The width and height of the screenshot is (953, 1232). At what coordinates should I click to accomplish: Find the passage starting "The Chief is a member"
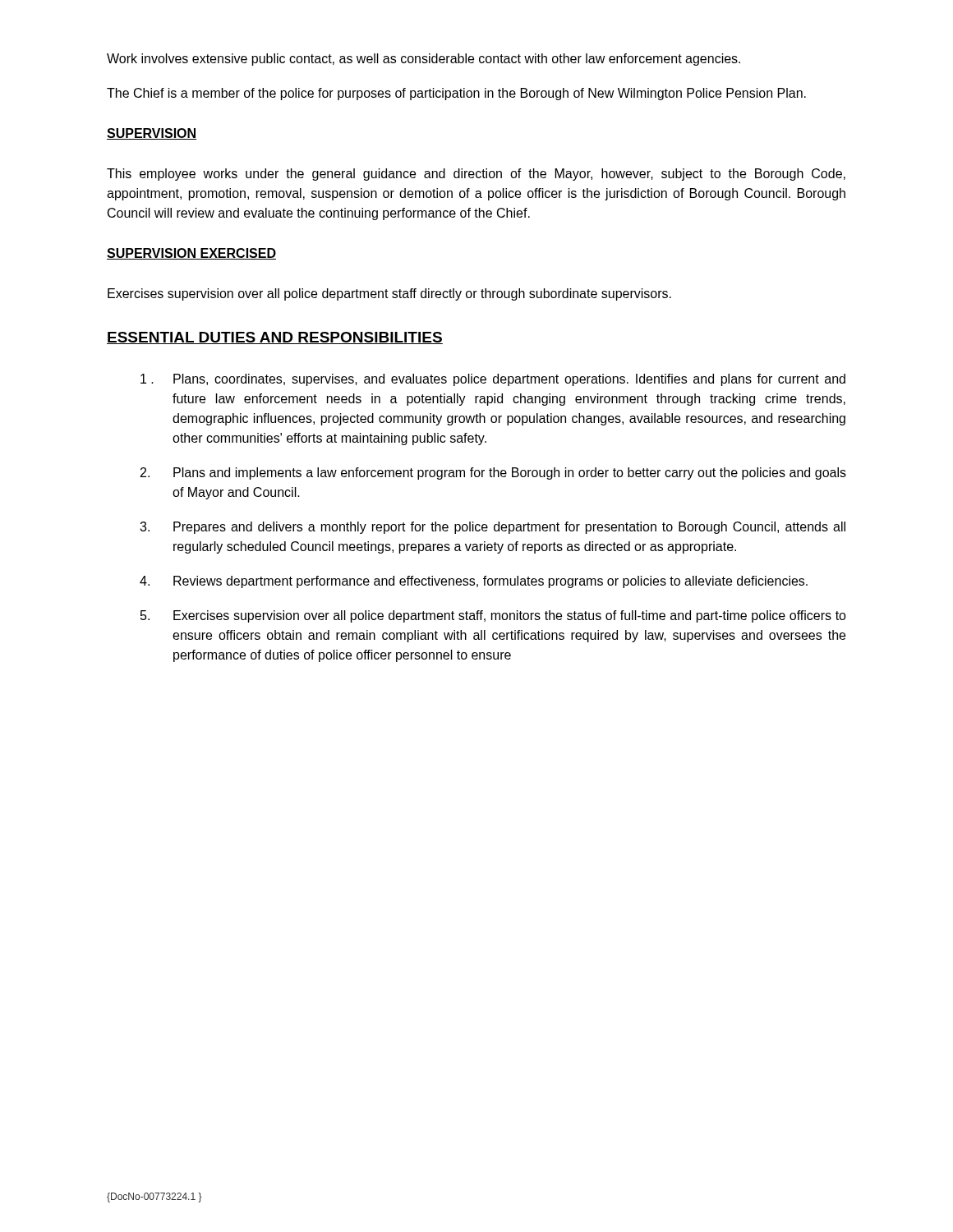pyautogui.click(x=457, y=93)
